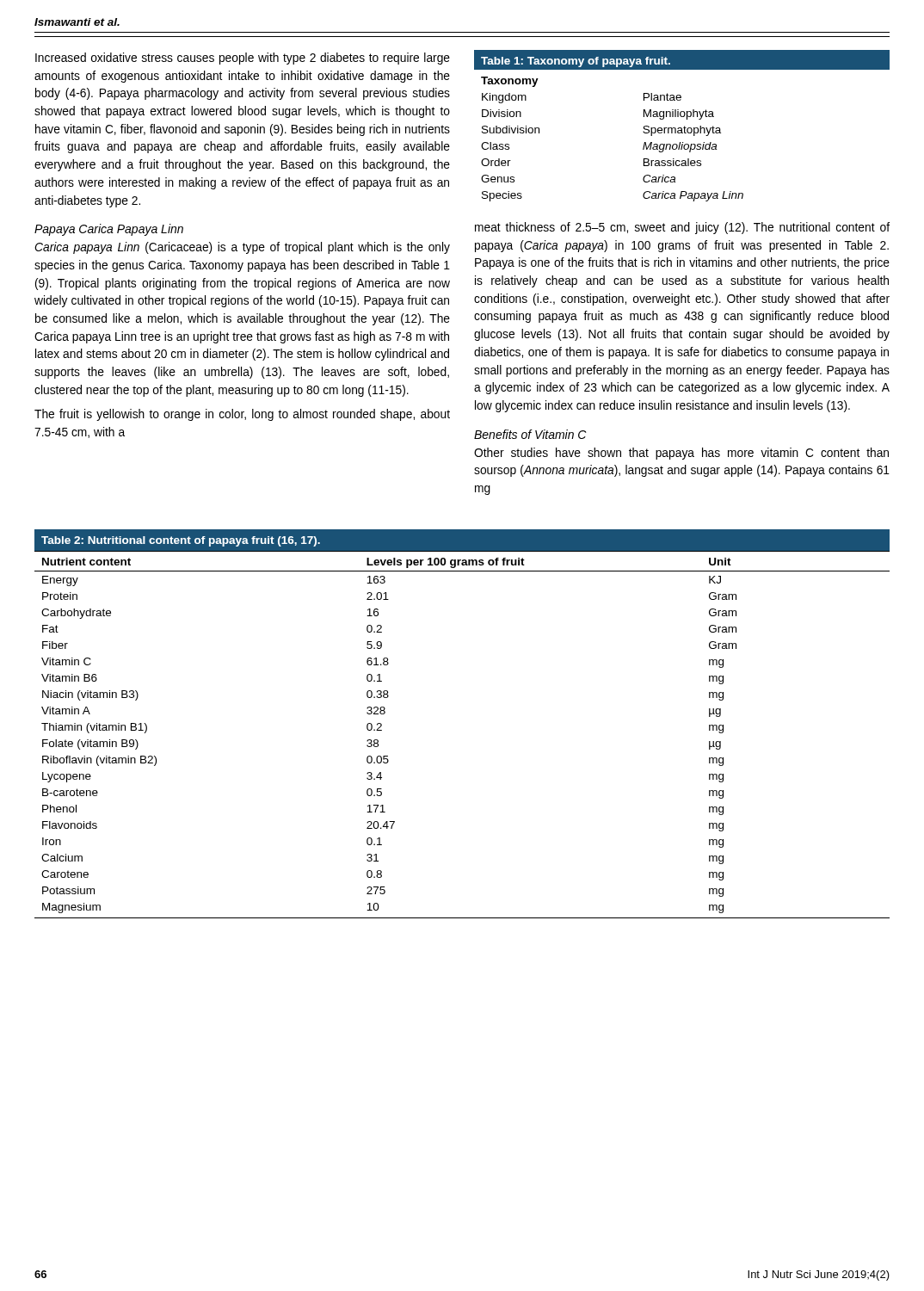This screenshot has height=1291, width=924.
Task: Select the text block containing "The fruit is yellowish to orange in color,"
Action: tap(242, 424)
